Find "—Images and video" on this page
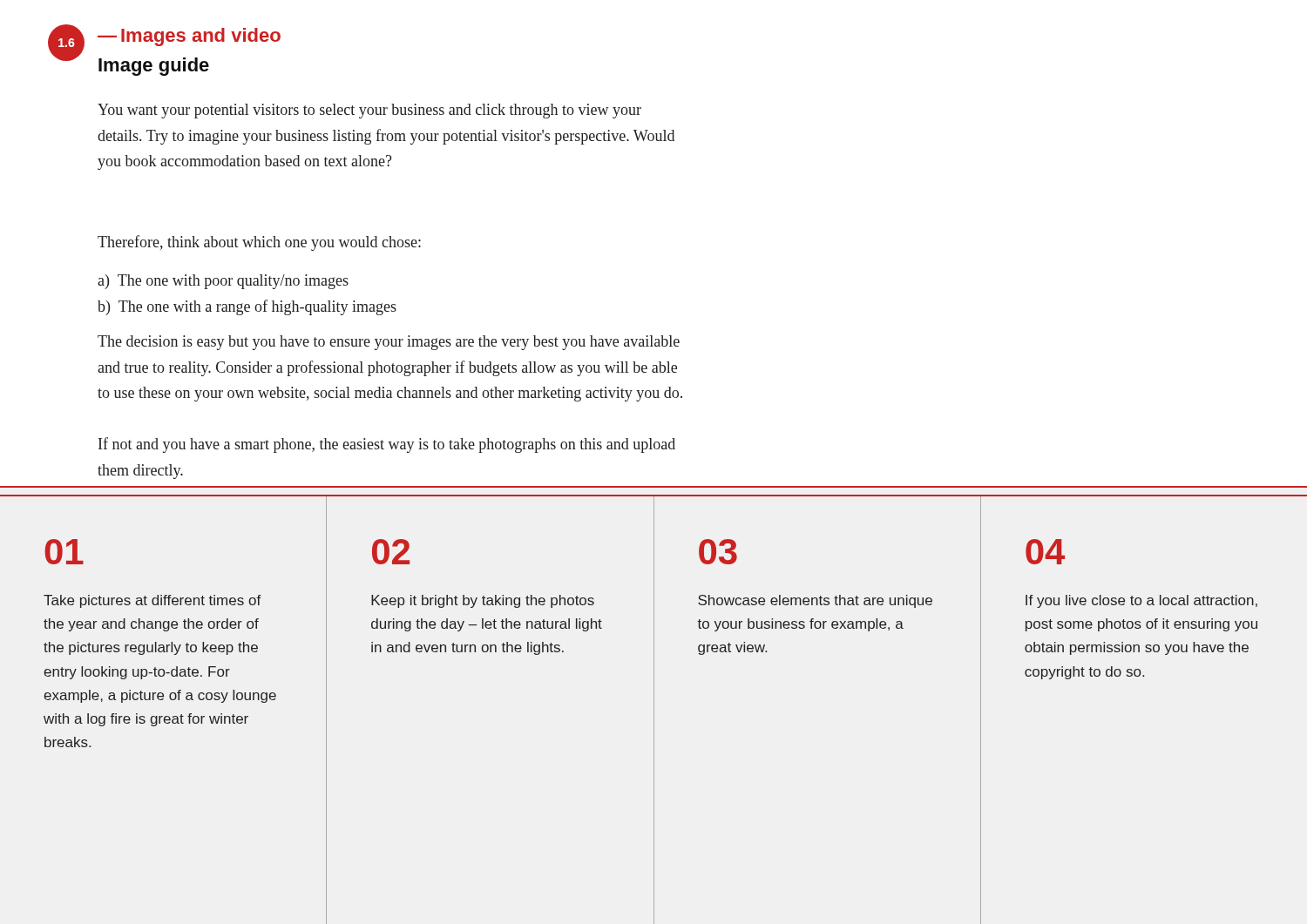1307x924 pixels. point(189,36)
